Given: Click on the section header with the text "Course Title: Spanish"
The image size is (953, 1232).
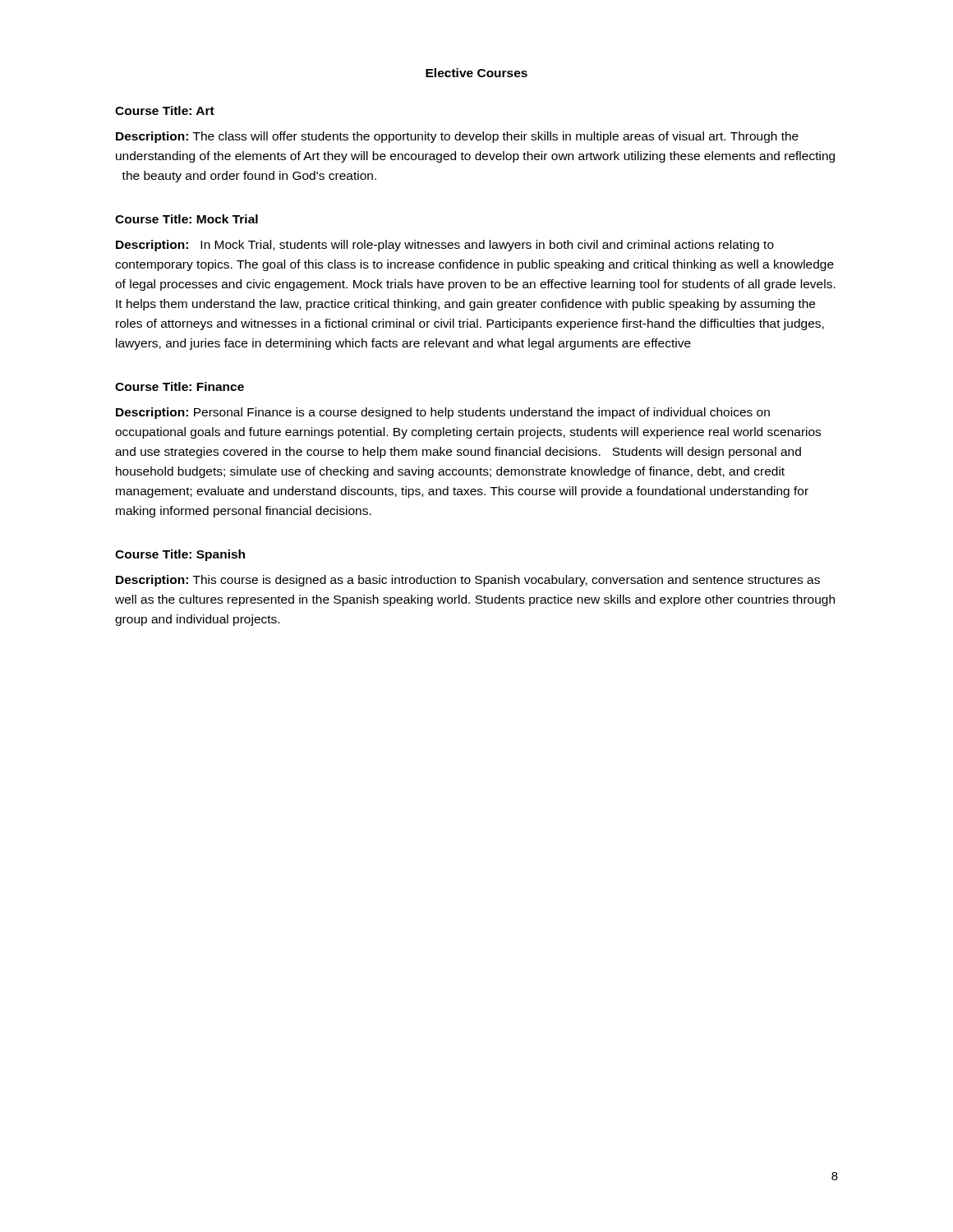Looking at the screenshot, I should tap(180, 554).
